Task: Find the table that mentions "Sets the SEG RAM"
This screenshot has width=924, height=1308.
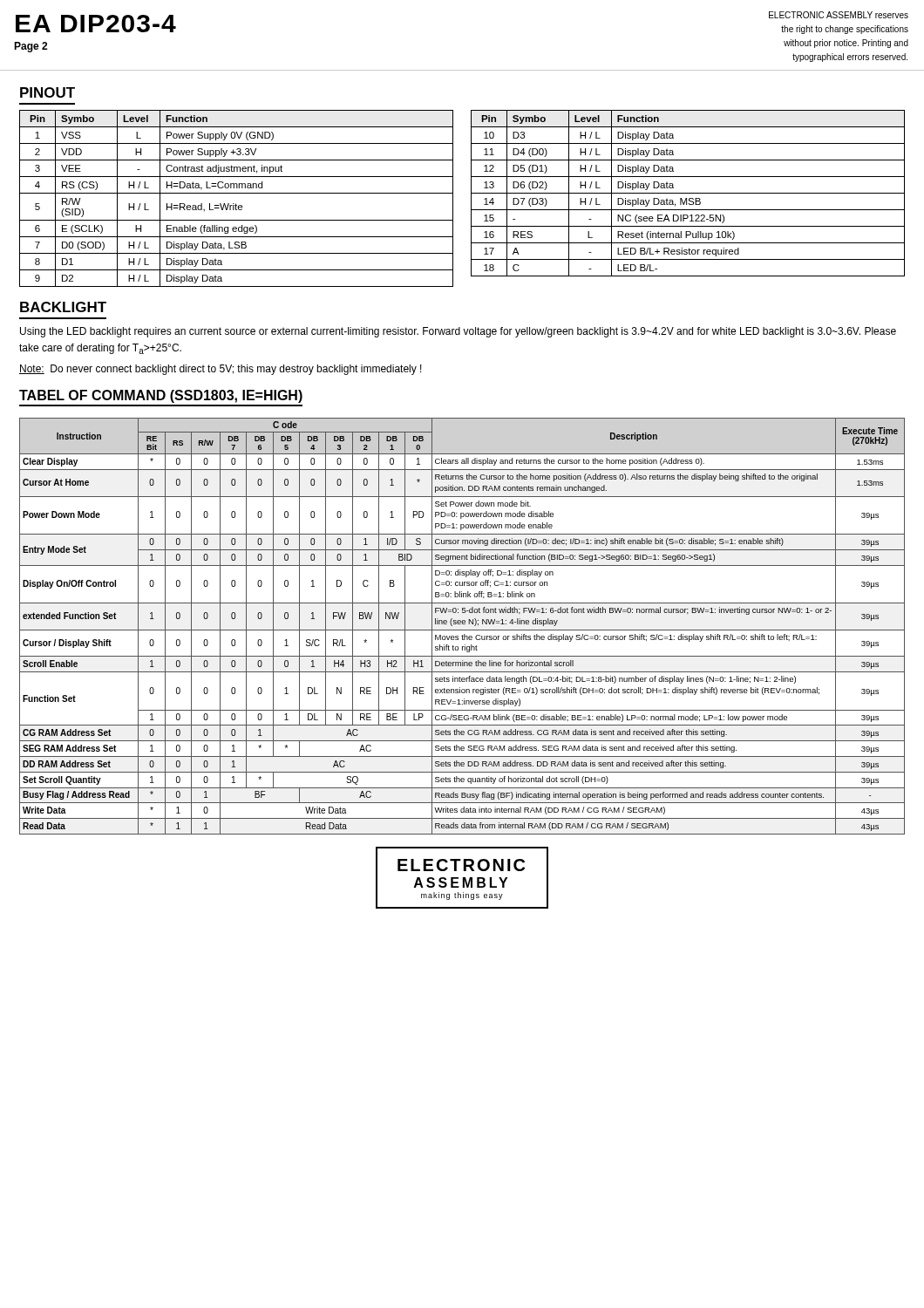Action: [462, 626]
